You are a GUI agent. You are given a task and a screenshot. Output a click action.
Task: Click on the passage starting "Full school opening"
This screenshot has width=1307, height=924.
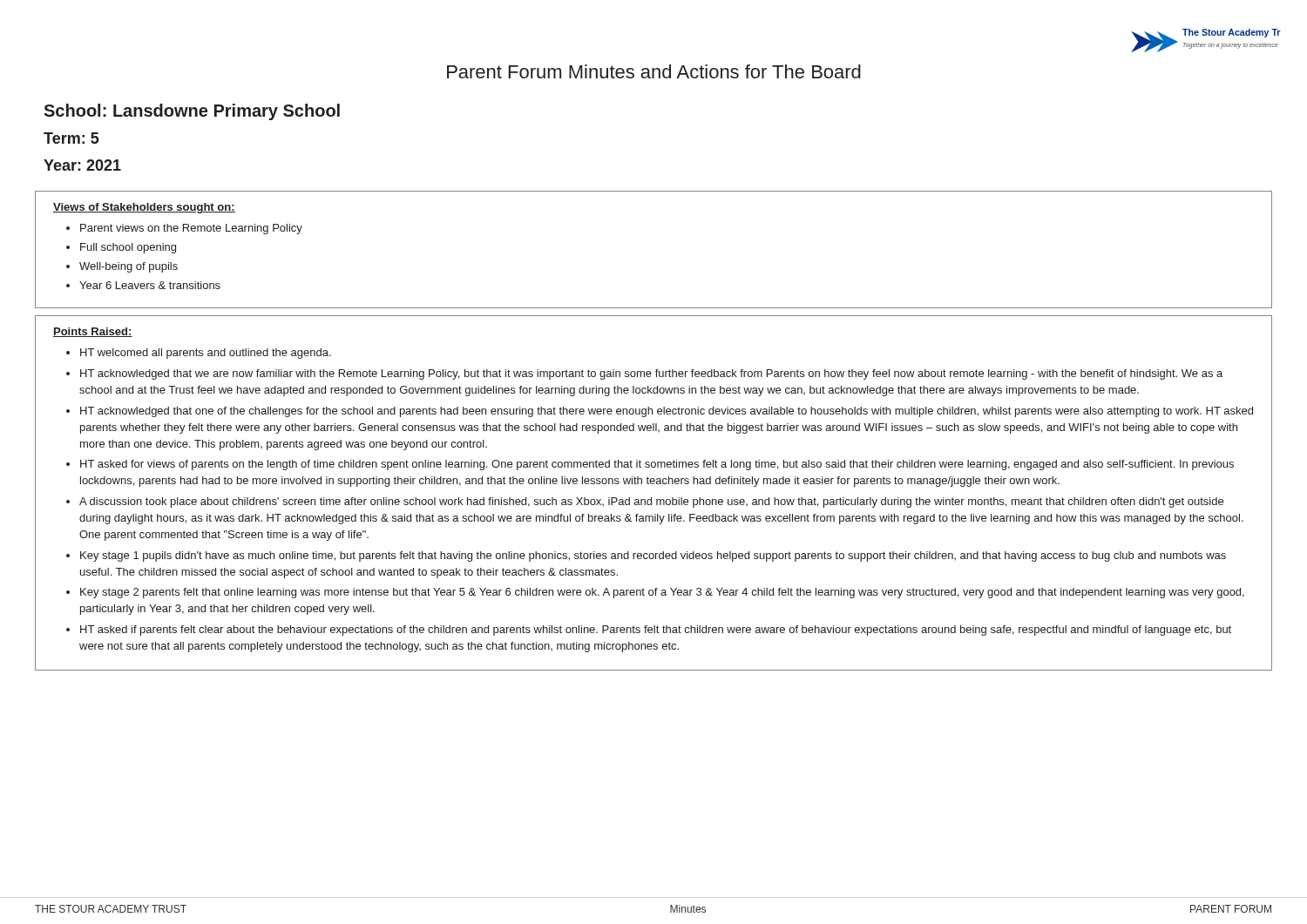tap(128, 247)
